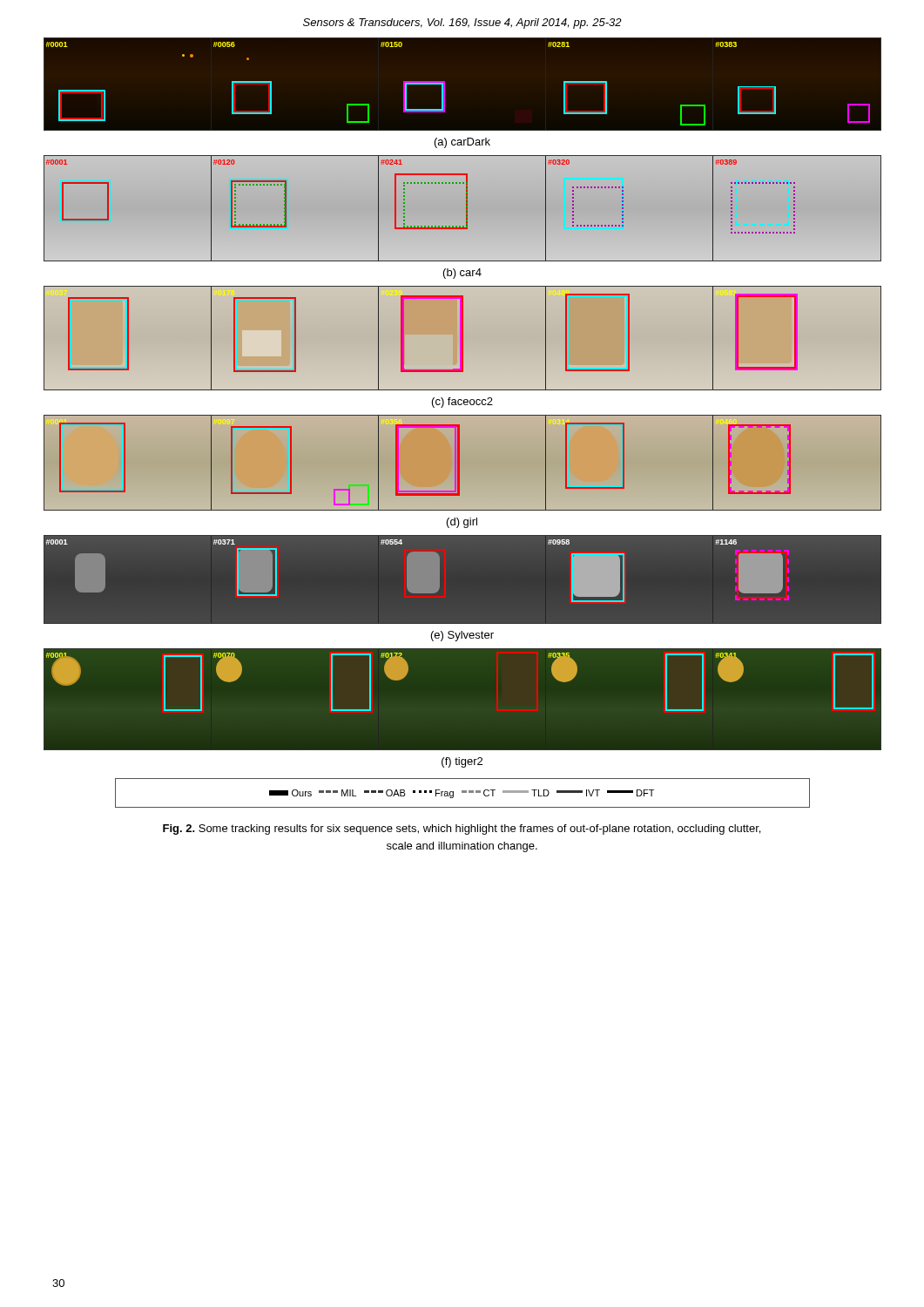Image resolution: width=924 pixels, height=1307 pixels.
Task: Find the caption that reads "(b) car4"
Action: [x=462, y=272]
